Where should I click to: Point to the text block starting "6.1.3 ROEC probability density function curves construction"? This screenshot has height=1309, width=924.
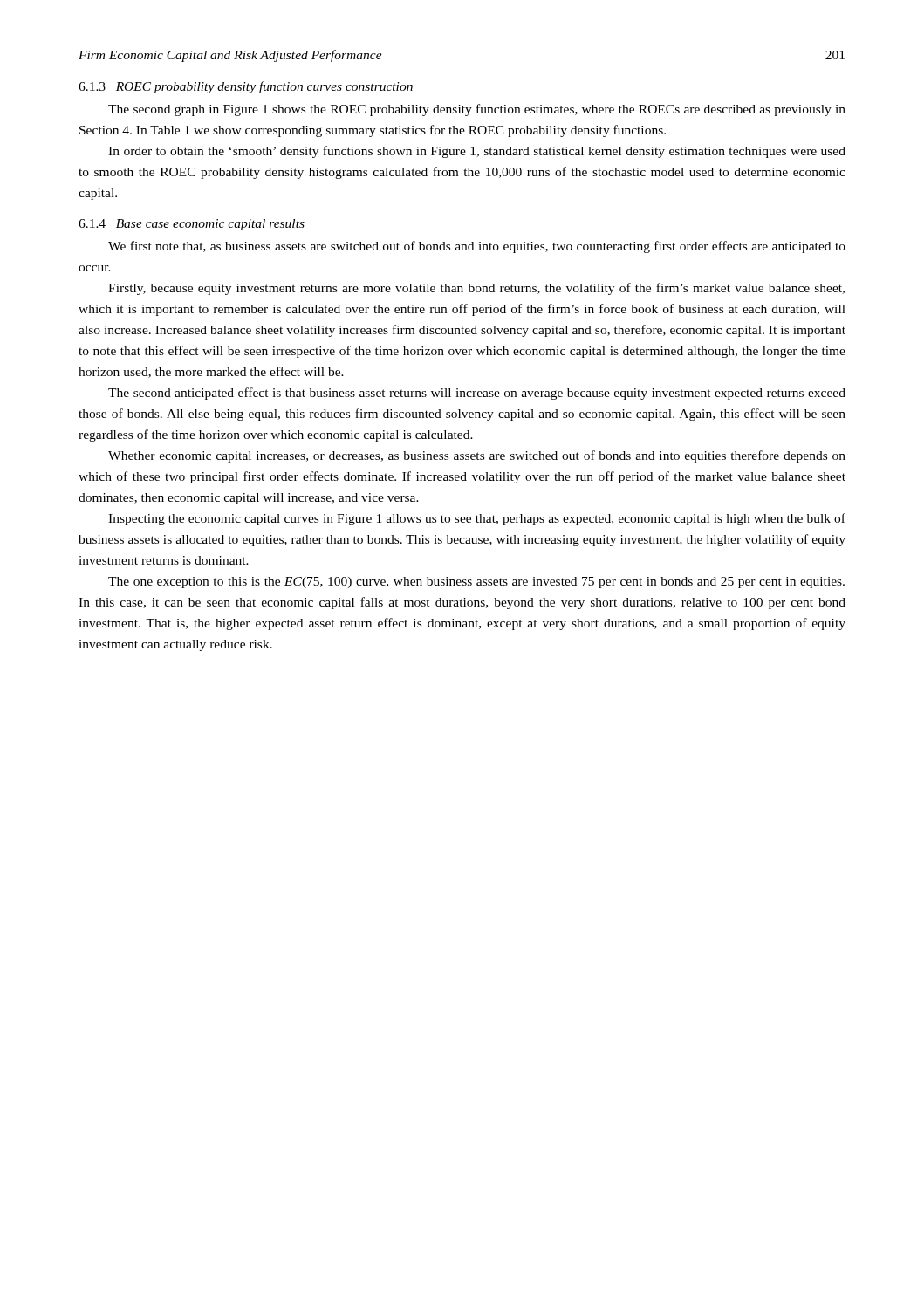(246, 86)
